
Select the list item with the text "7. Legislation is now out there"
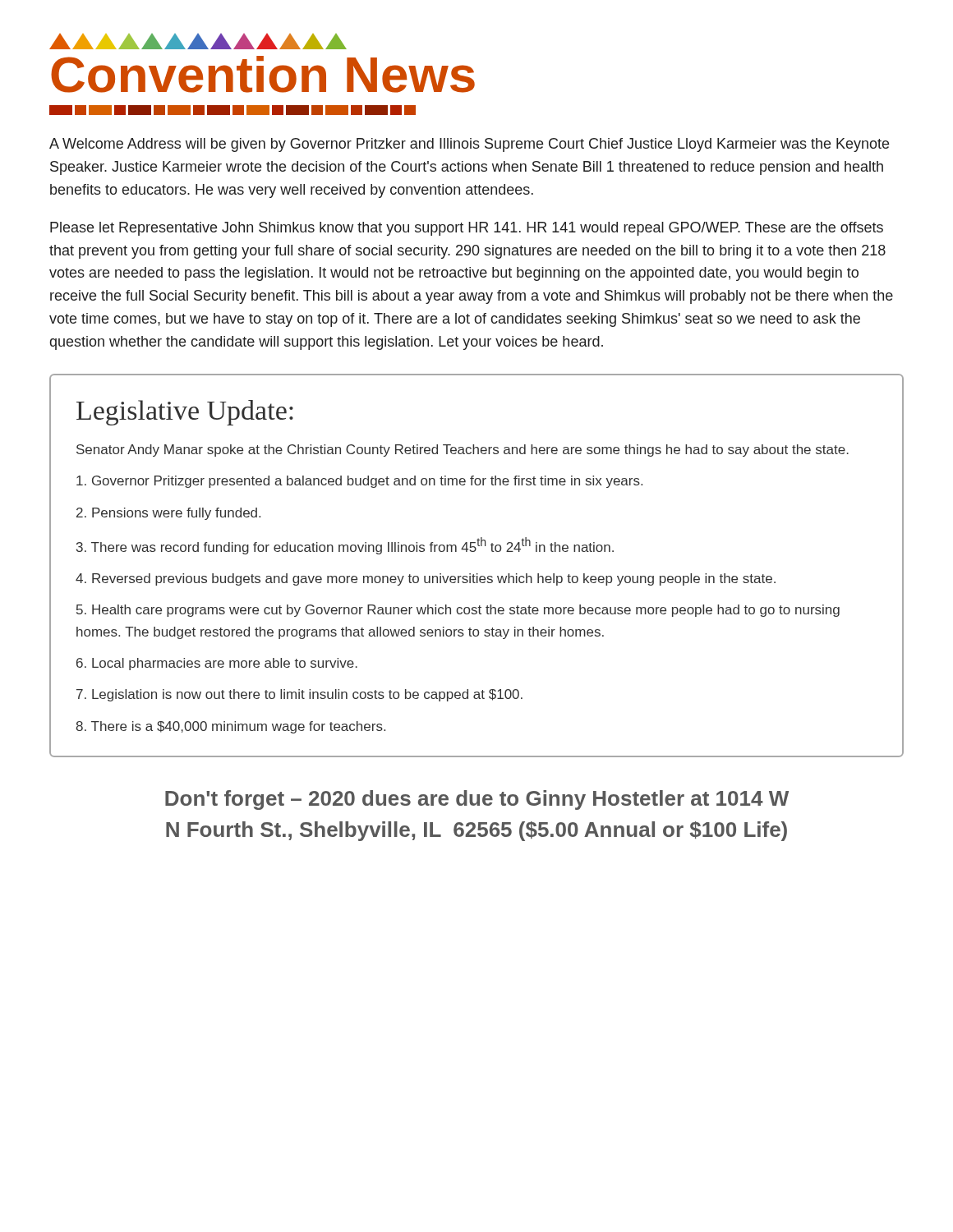tap(300, 695)
